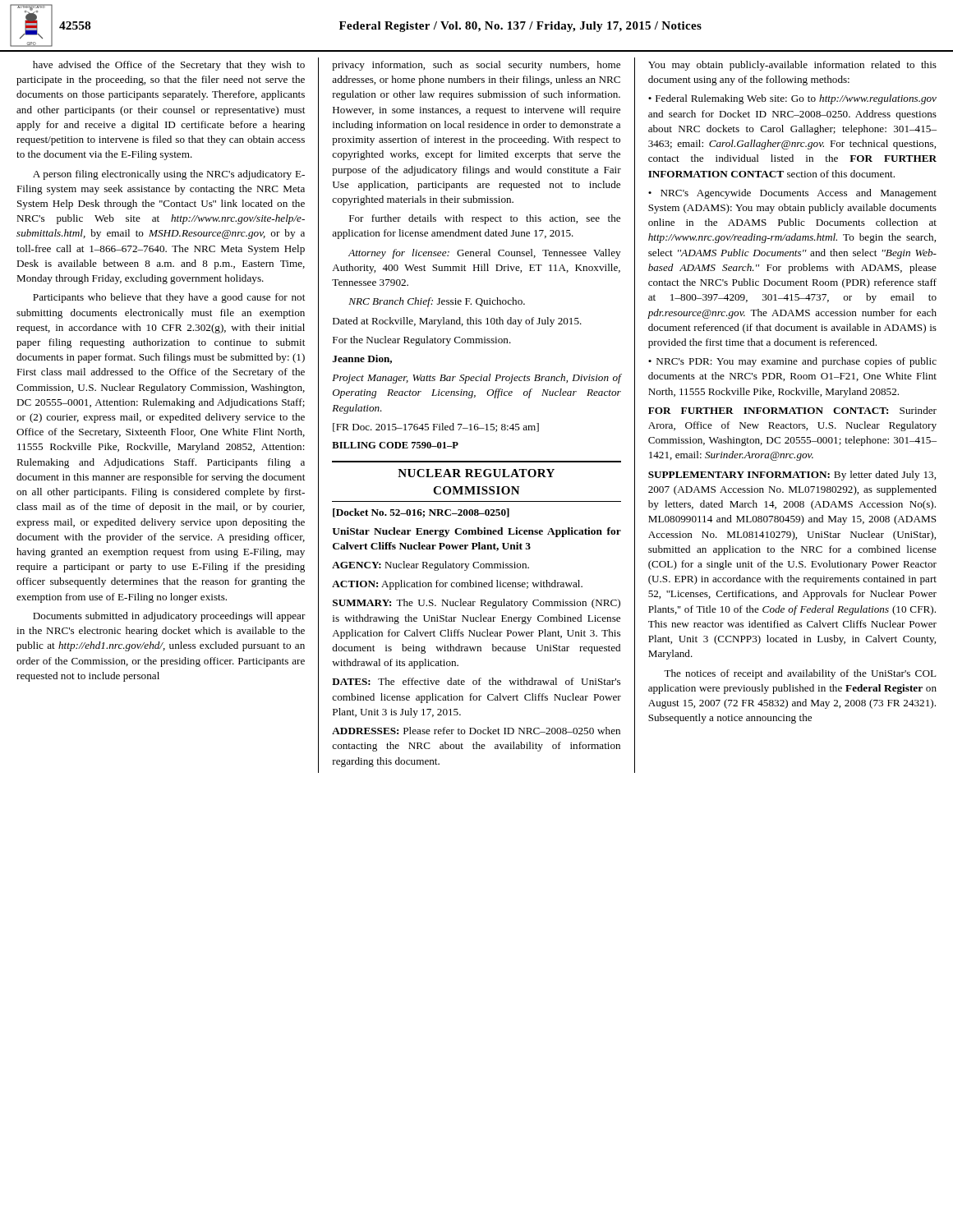Navigate to the region starting "UniStar Nuclear Energy Combined License Application for"
Screen dimensions: 1232x953
click(x=476, y=539)
